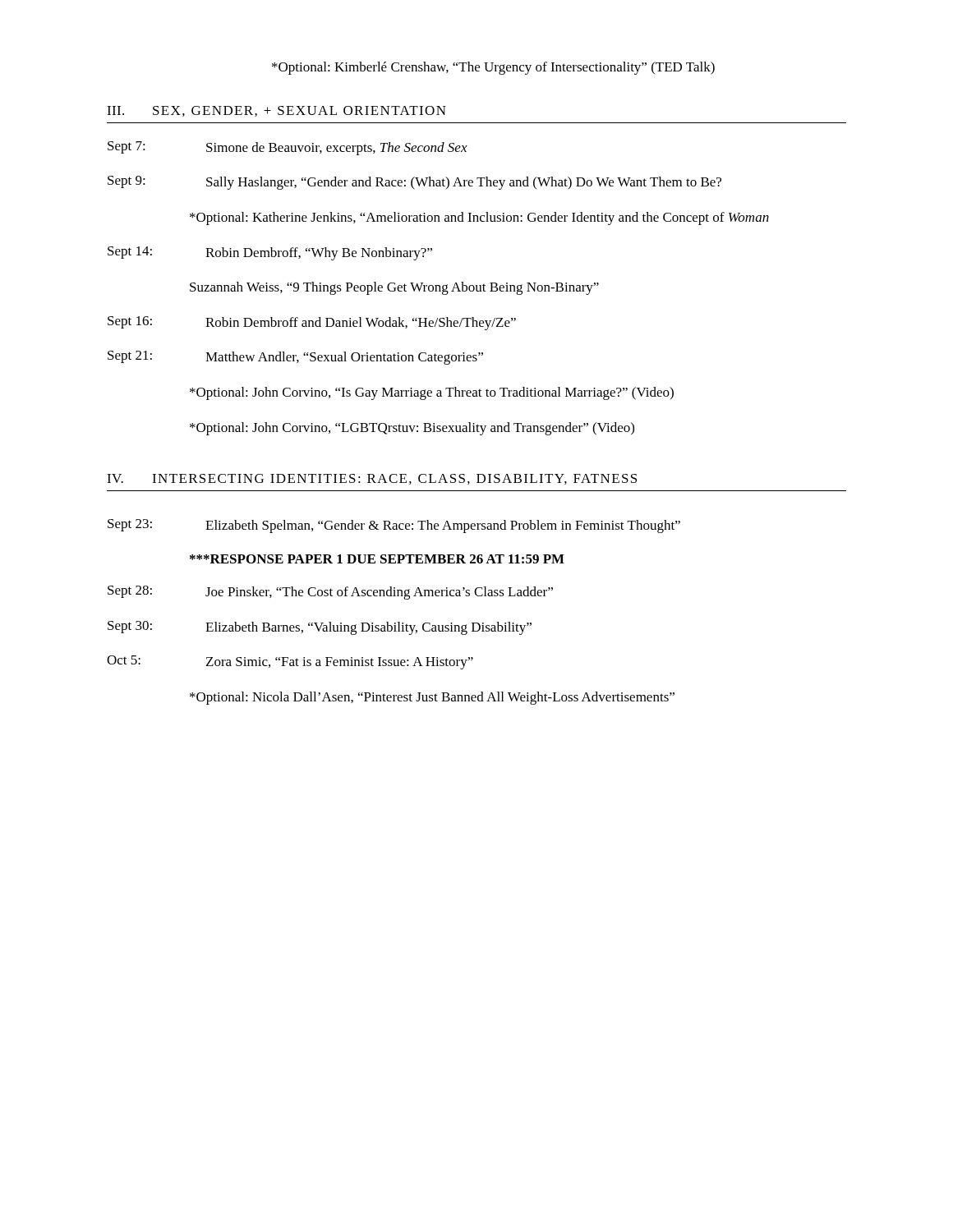Point to the passage starting "Optional: Kimberlé Crenshaw, “The Urgency of Intersectionality”"
The height and width of the screenshot is (1232, 953).
pos(493,67)
